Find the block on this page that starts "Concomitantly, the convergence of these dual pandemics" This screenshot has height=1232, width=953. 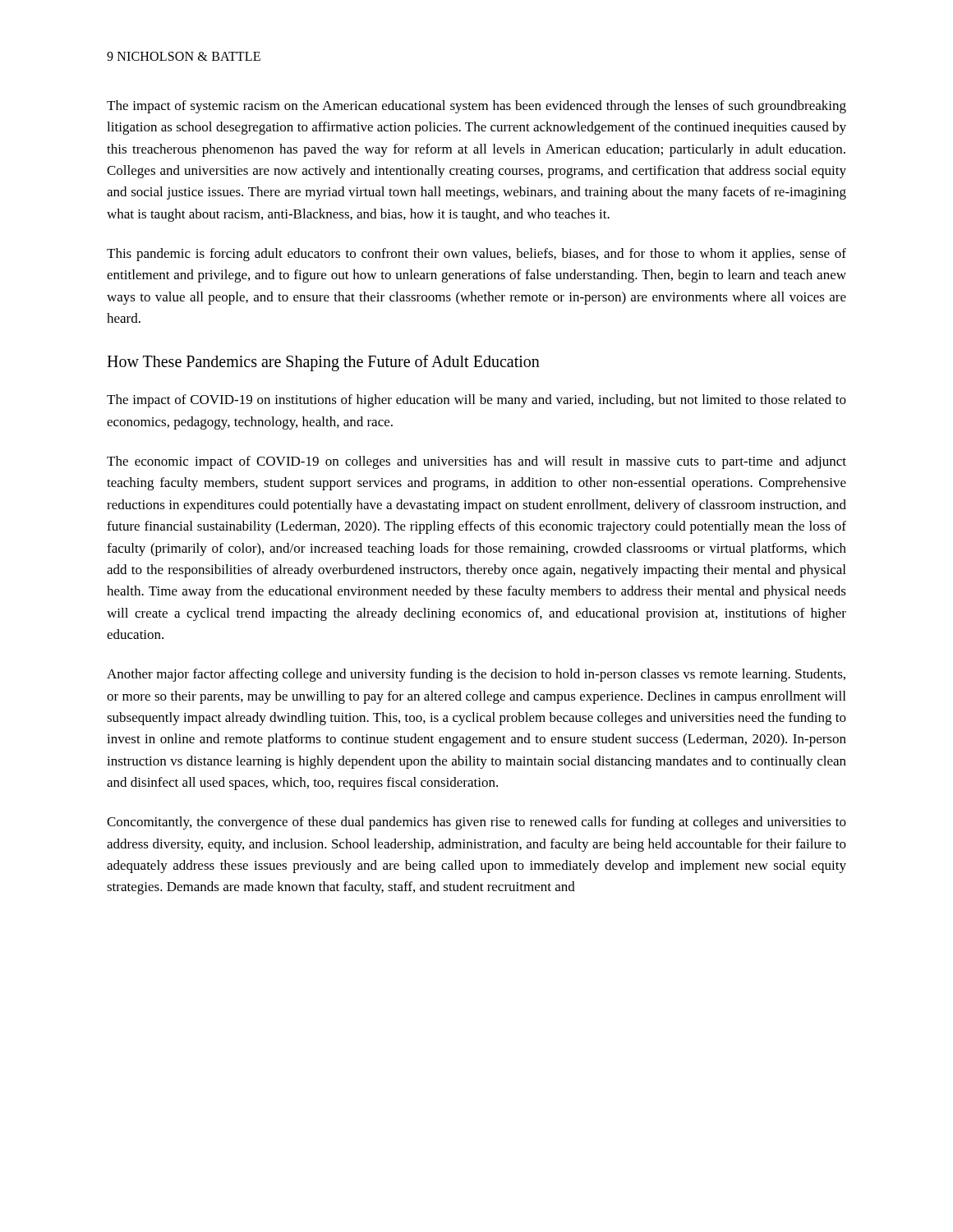click(x=476, y=854)
